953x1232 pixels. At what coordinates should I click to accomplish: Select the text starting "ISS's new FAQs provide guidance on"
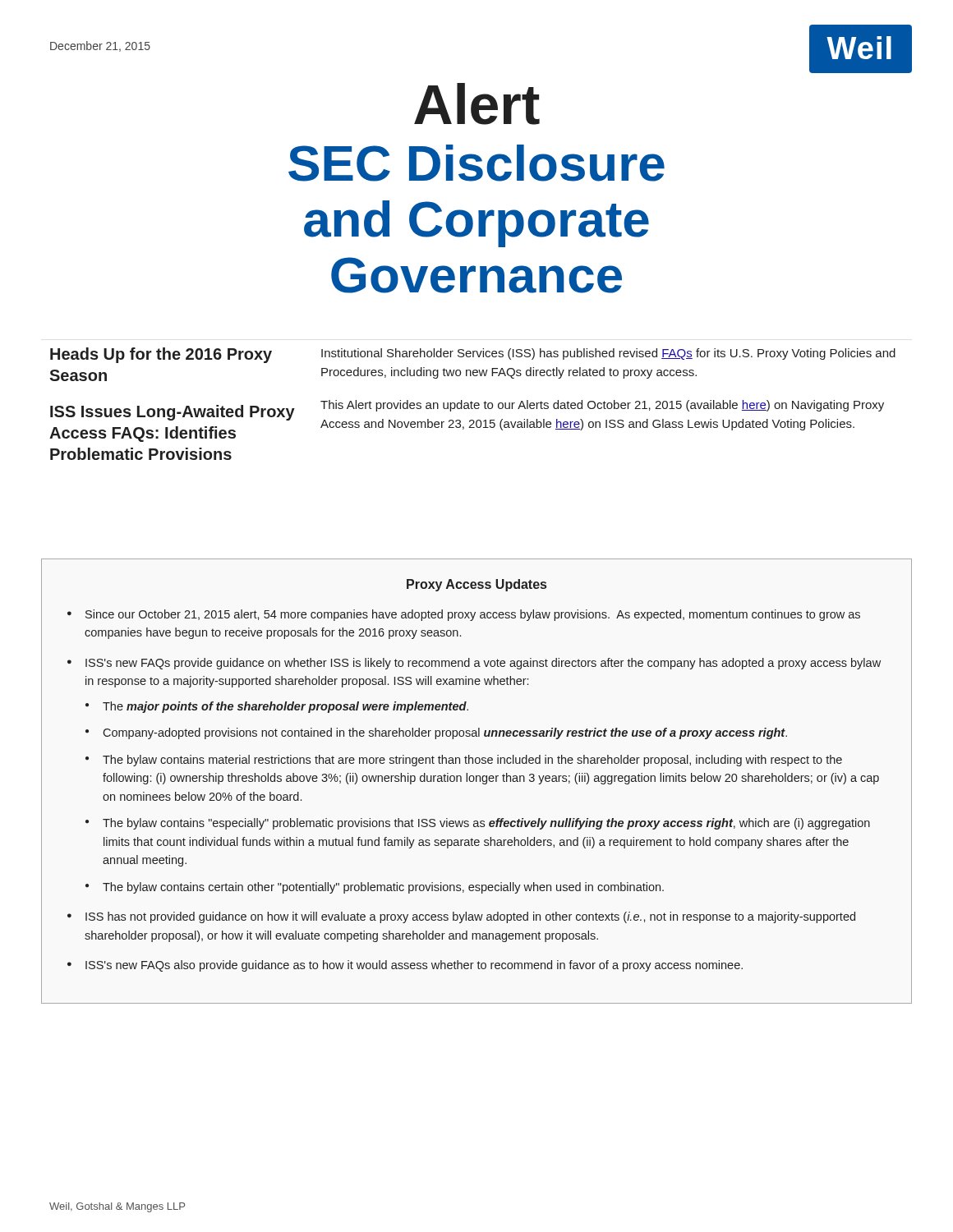(486, 776)
